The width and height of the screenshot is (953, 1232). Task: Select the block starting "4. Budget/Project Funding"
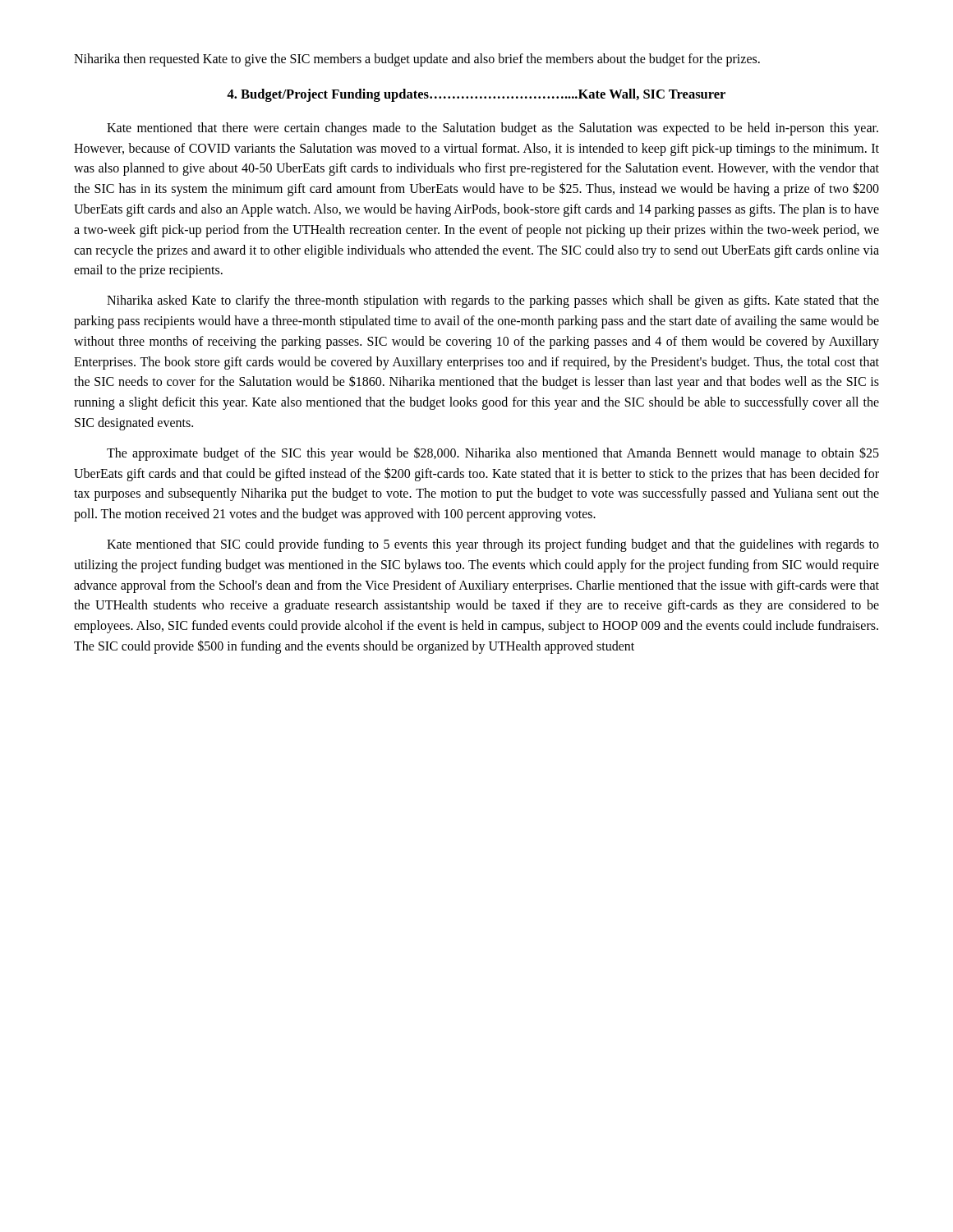pos(476,94)
